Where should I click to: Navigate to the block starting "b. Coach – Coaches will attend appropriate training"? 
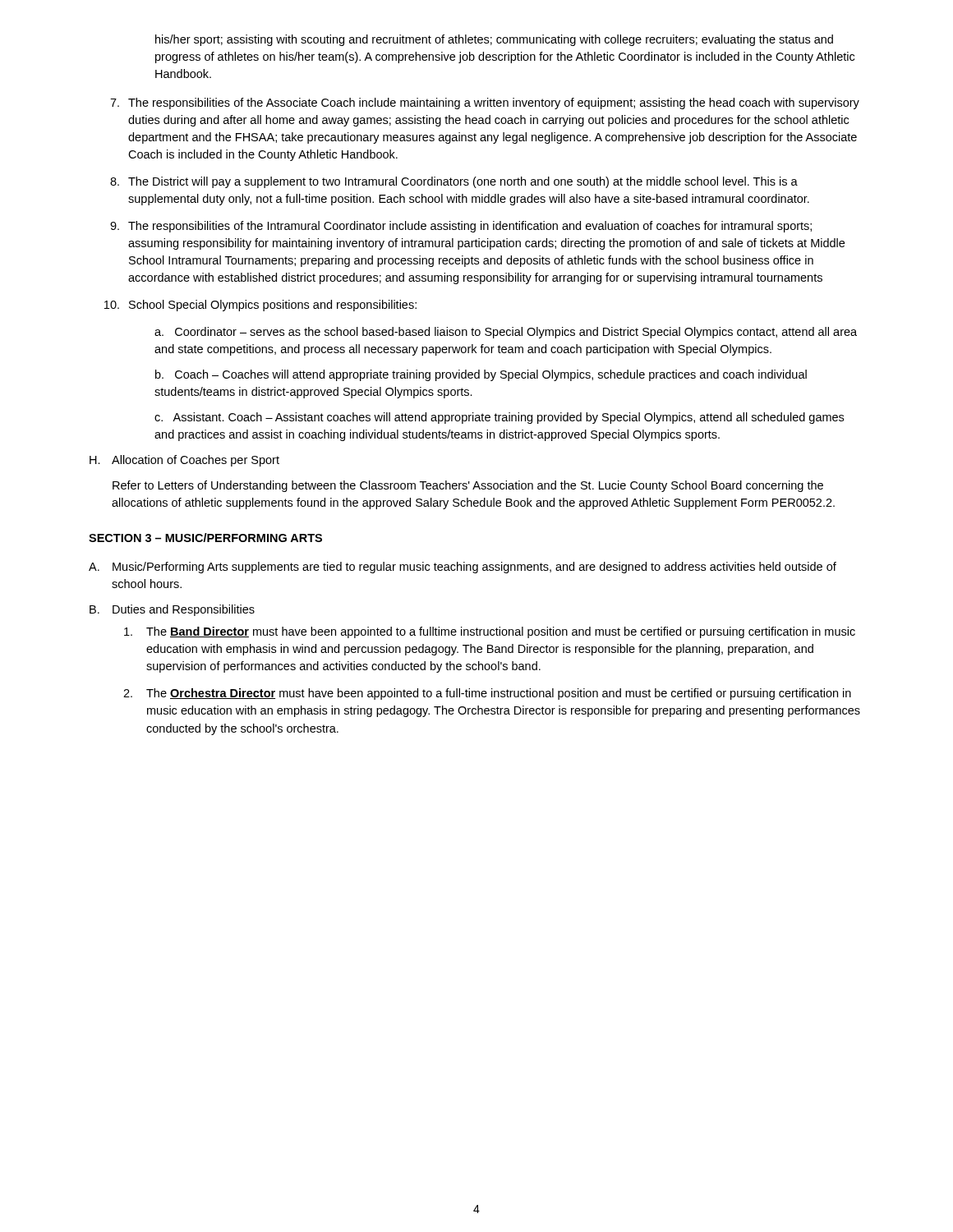(x=481, y=383)
